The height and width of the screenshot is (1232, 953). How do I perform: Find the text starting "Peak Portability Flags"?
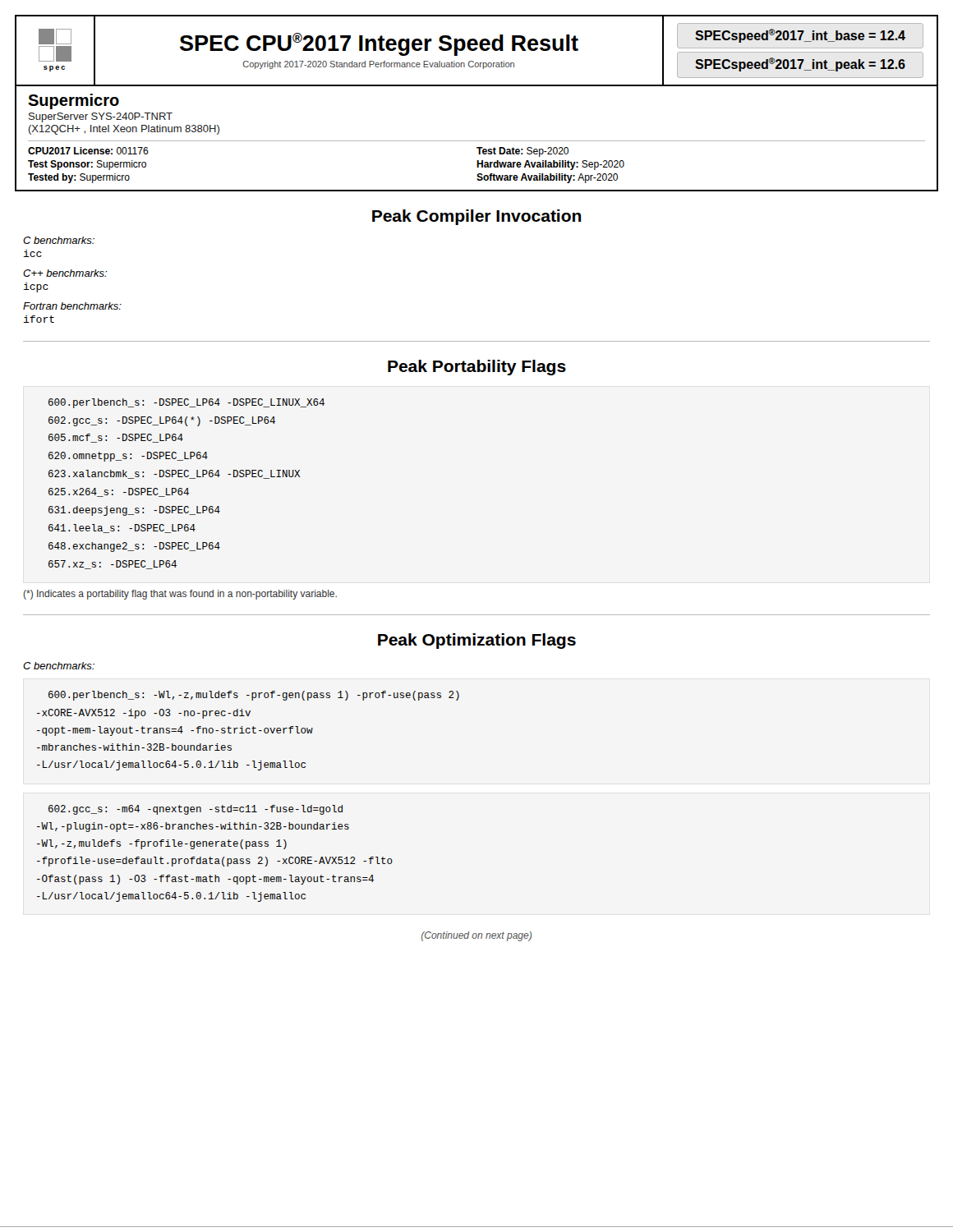476,366
